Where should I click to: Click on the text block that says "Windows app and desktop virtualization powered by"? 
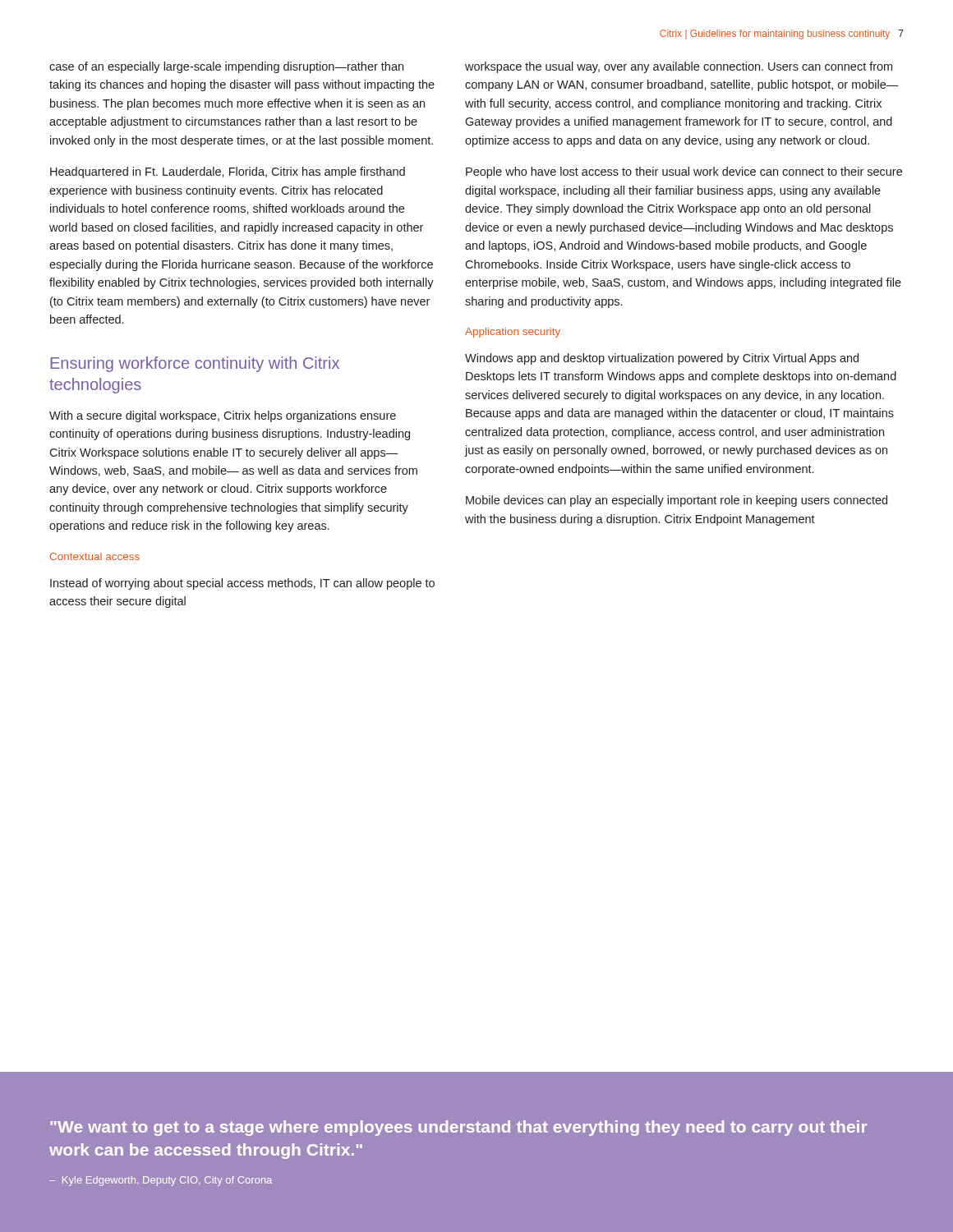click(684, 414)
